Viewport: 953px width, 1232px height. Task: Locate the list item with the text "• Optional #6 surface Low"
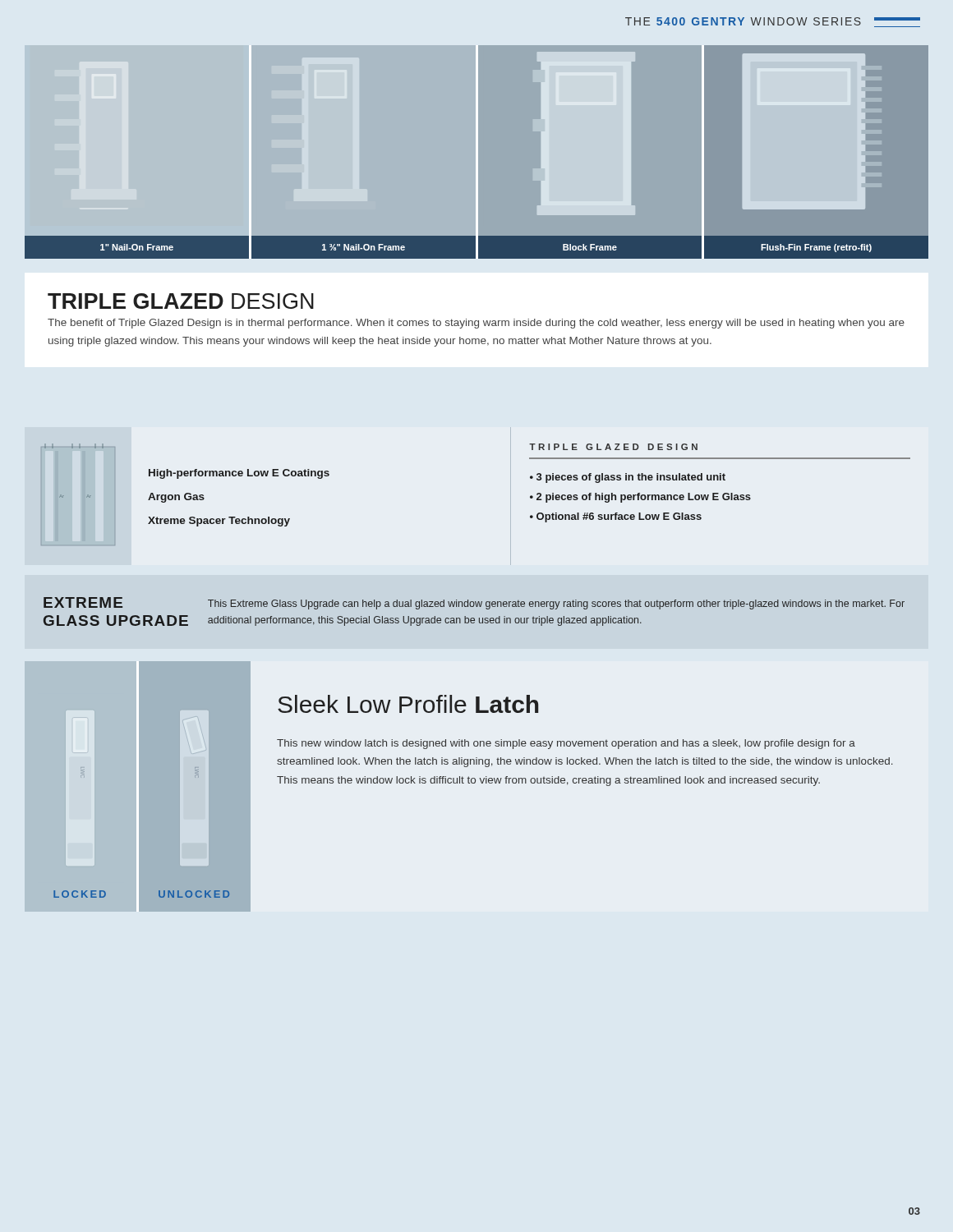click(x=616, y=516)
